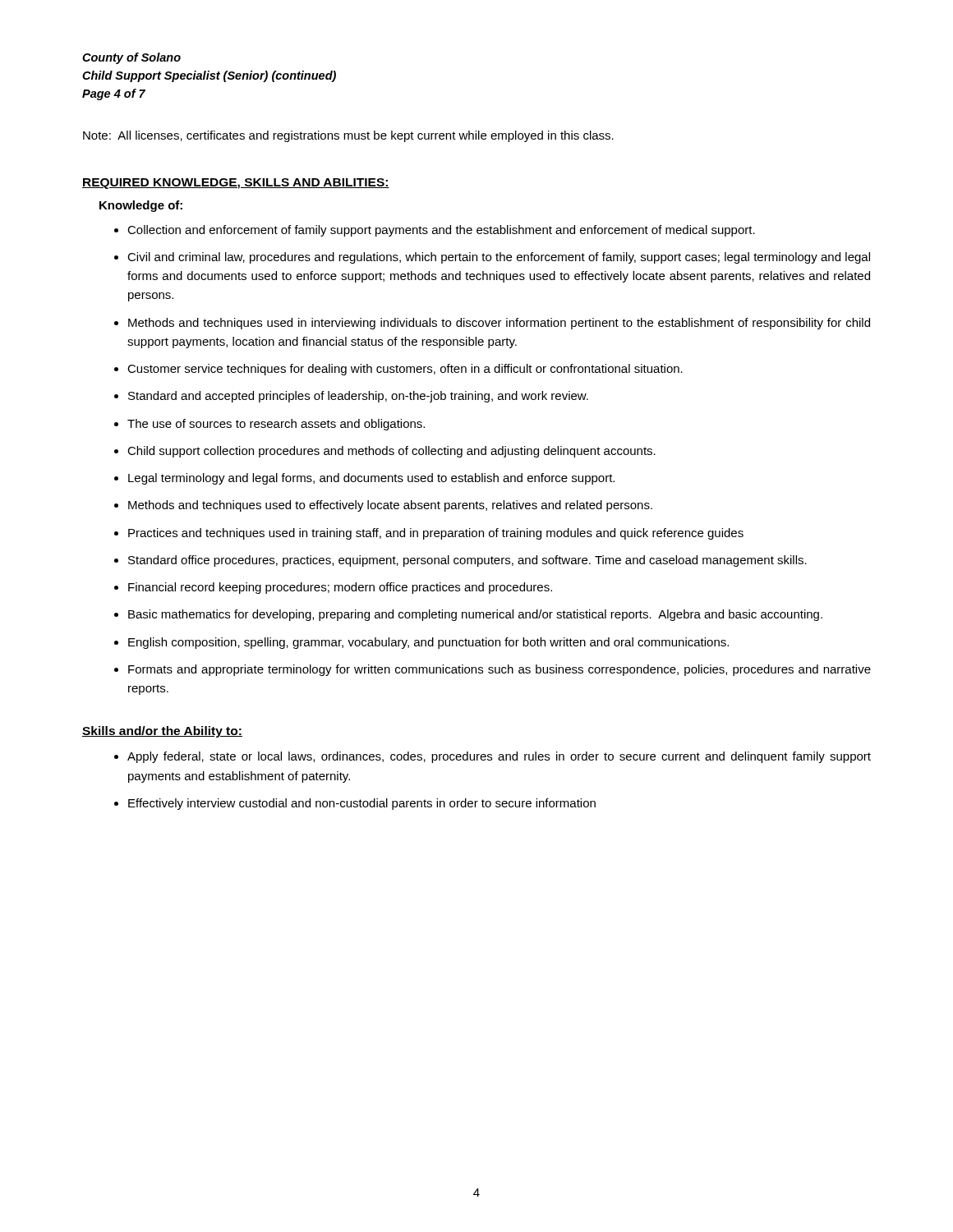Locate the block starting "Standard and accepted principles of leadership,"

[x=358, y=396]
